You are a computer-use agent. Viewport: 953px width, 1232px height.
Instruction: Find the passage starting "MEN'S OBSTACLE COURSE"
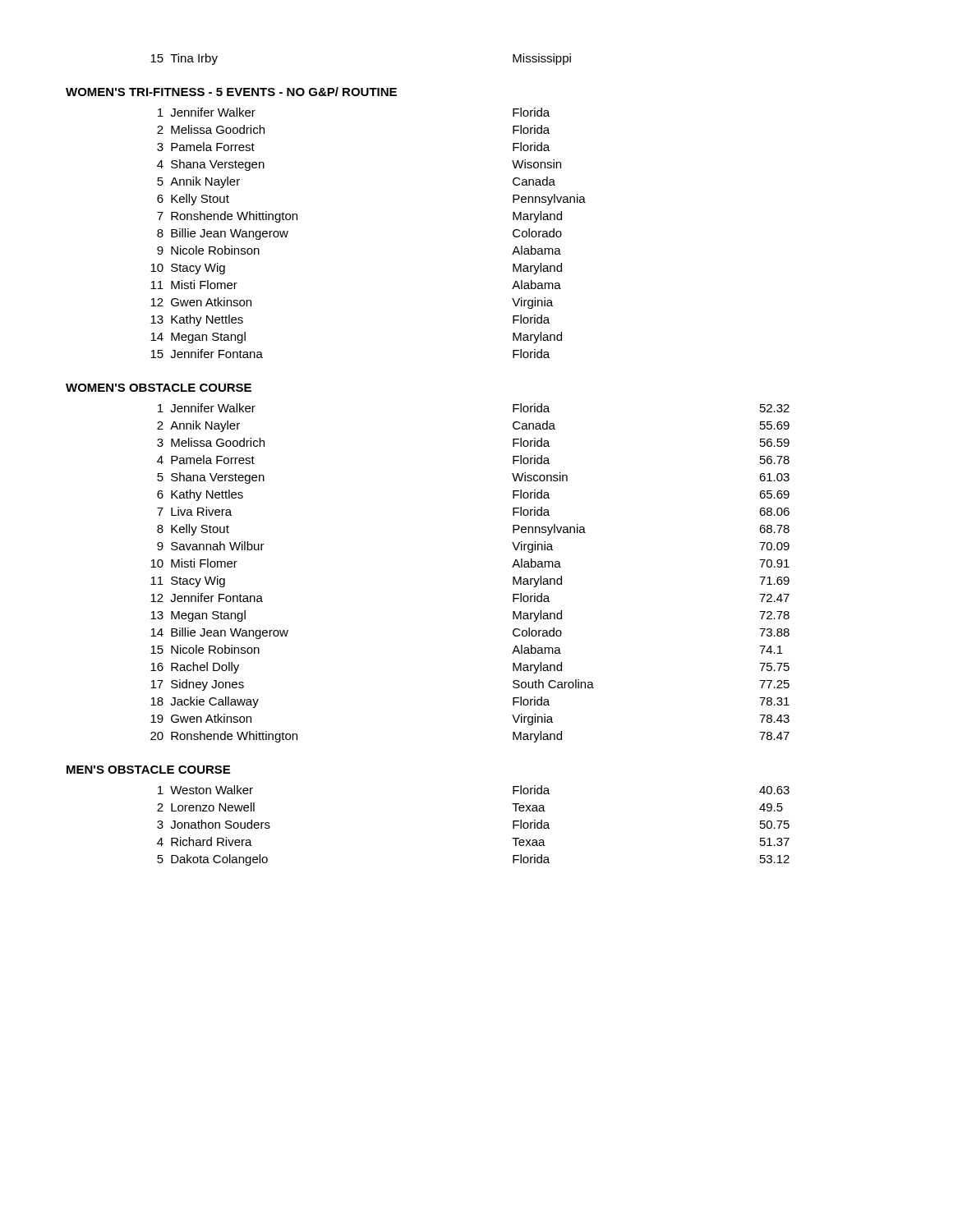(148, 769)
